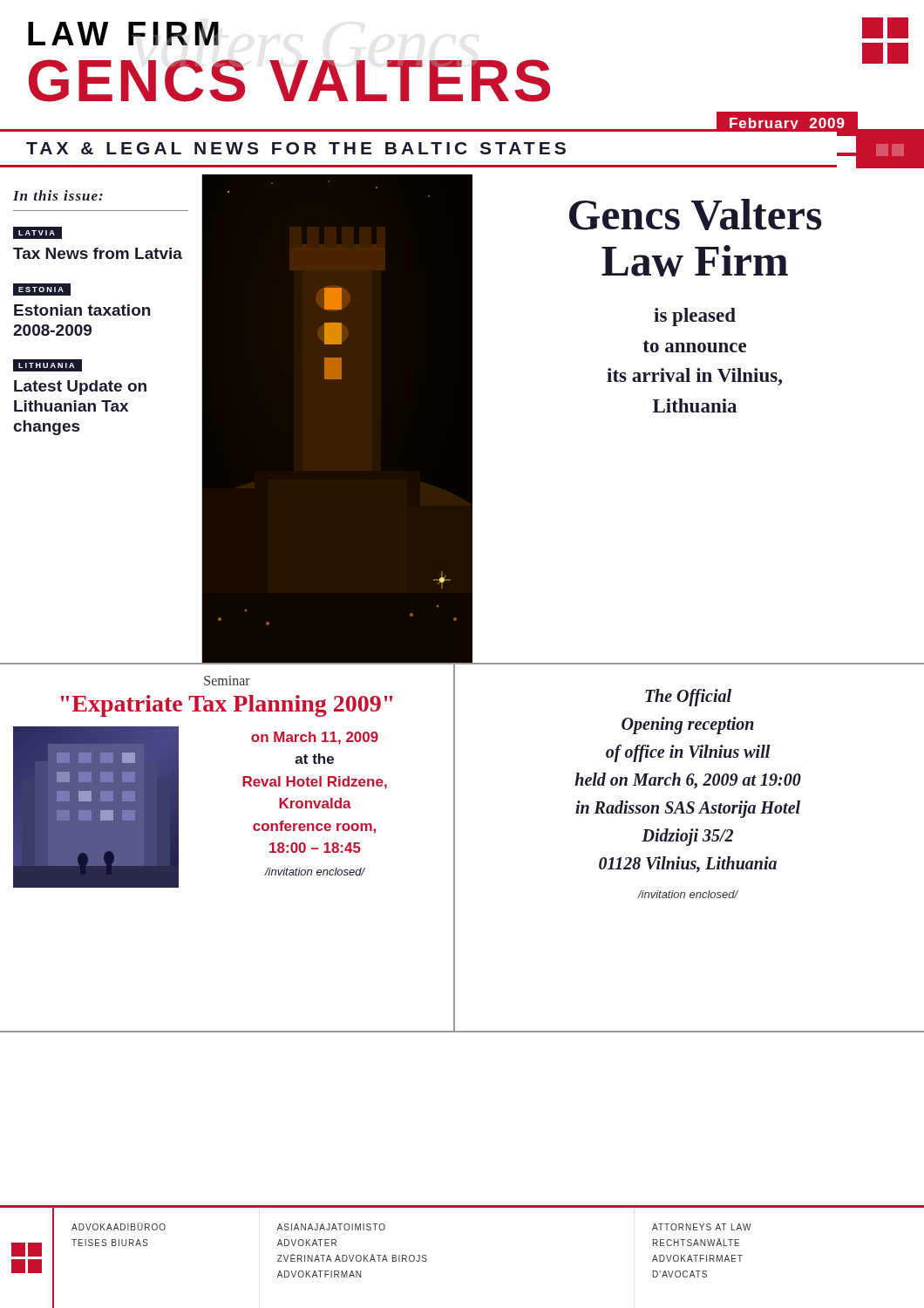This screenshot has height=1308, width=924.
Task: Find the region starting "LITHUANIA Latest Update on Lithuanian Tax changes"
Action: (101, 398)
